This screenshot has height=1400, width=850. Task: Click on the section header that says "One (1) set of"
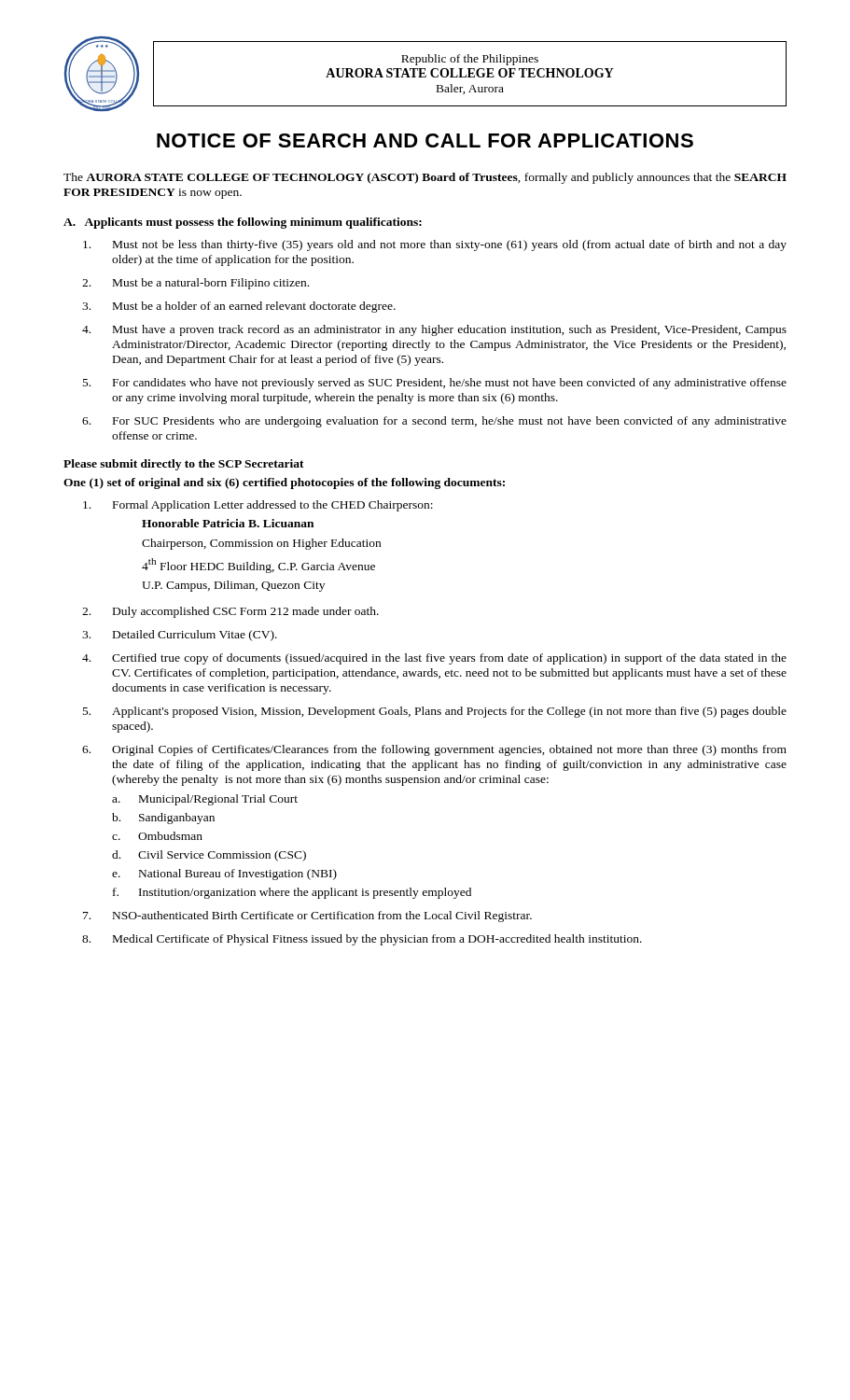point(285,482)
